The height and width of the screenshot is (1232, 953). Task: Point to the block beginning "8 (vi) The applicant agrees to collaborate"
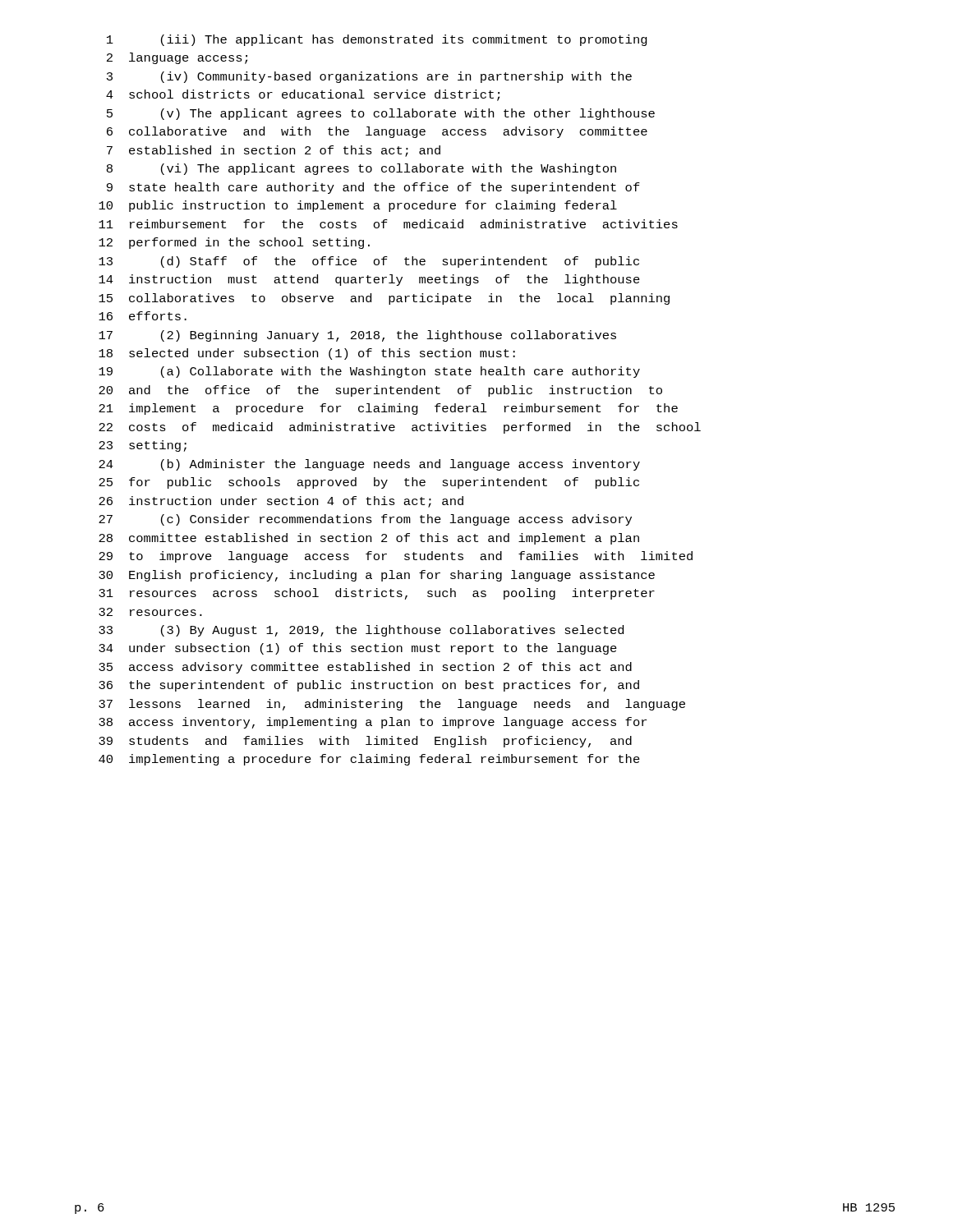[485, 170]
